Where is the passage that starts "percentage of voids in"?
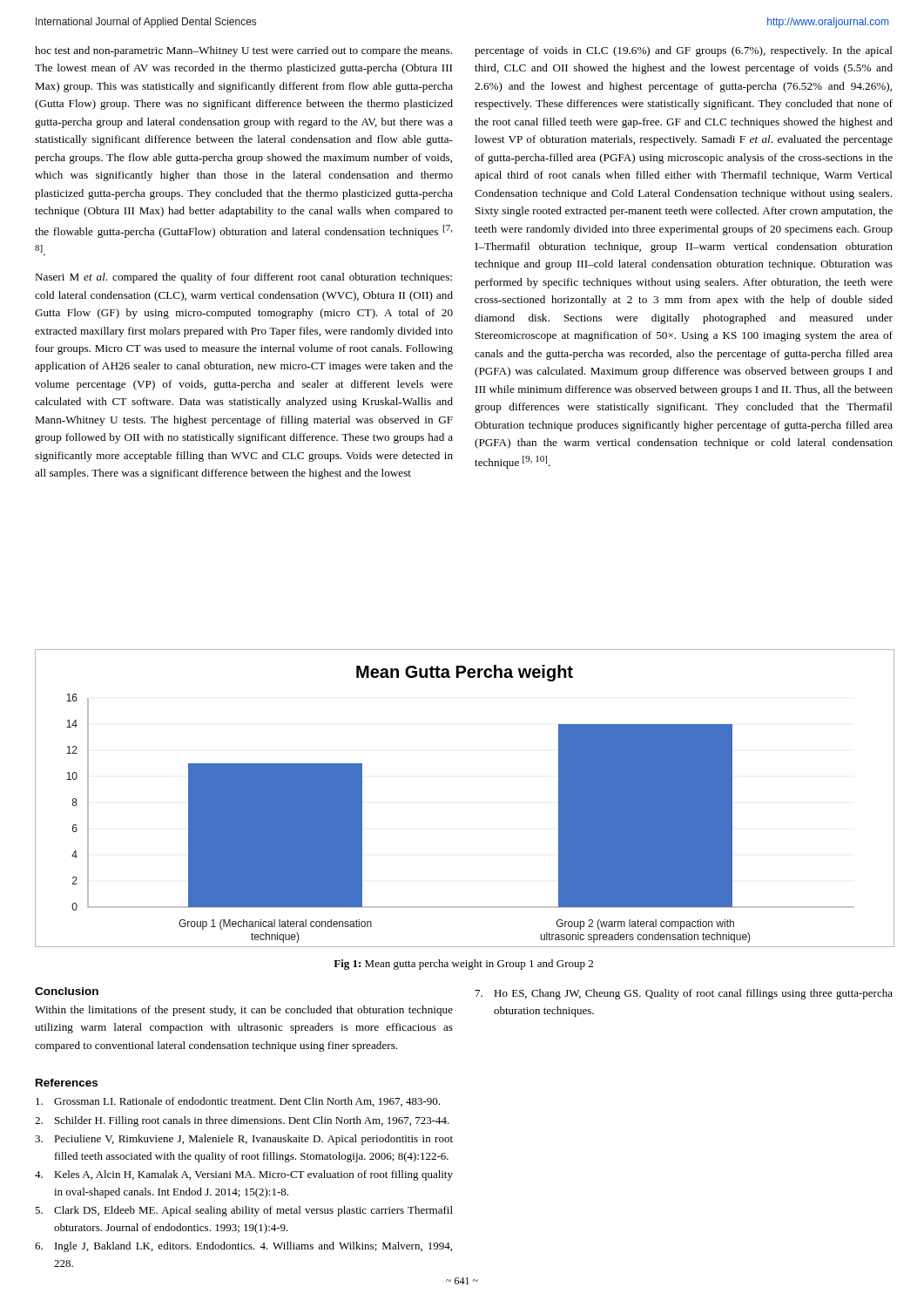The height and width of the screenshot is (1307, 924). tap(684, 256)
